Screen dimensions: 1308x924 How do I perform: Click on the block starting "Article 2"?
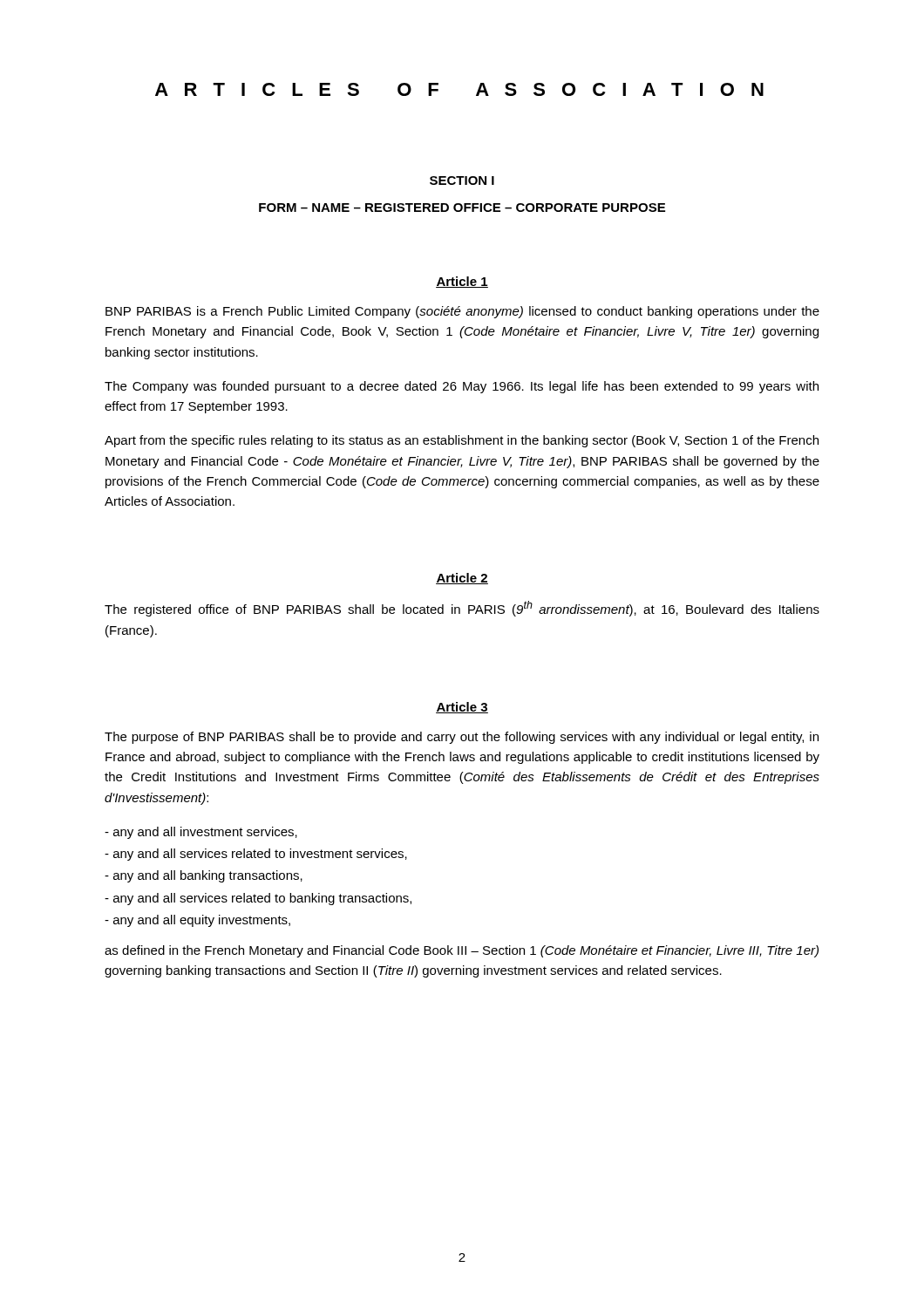[x=462, y=578]
